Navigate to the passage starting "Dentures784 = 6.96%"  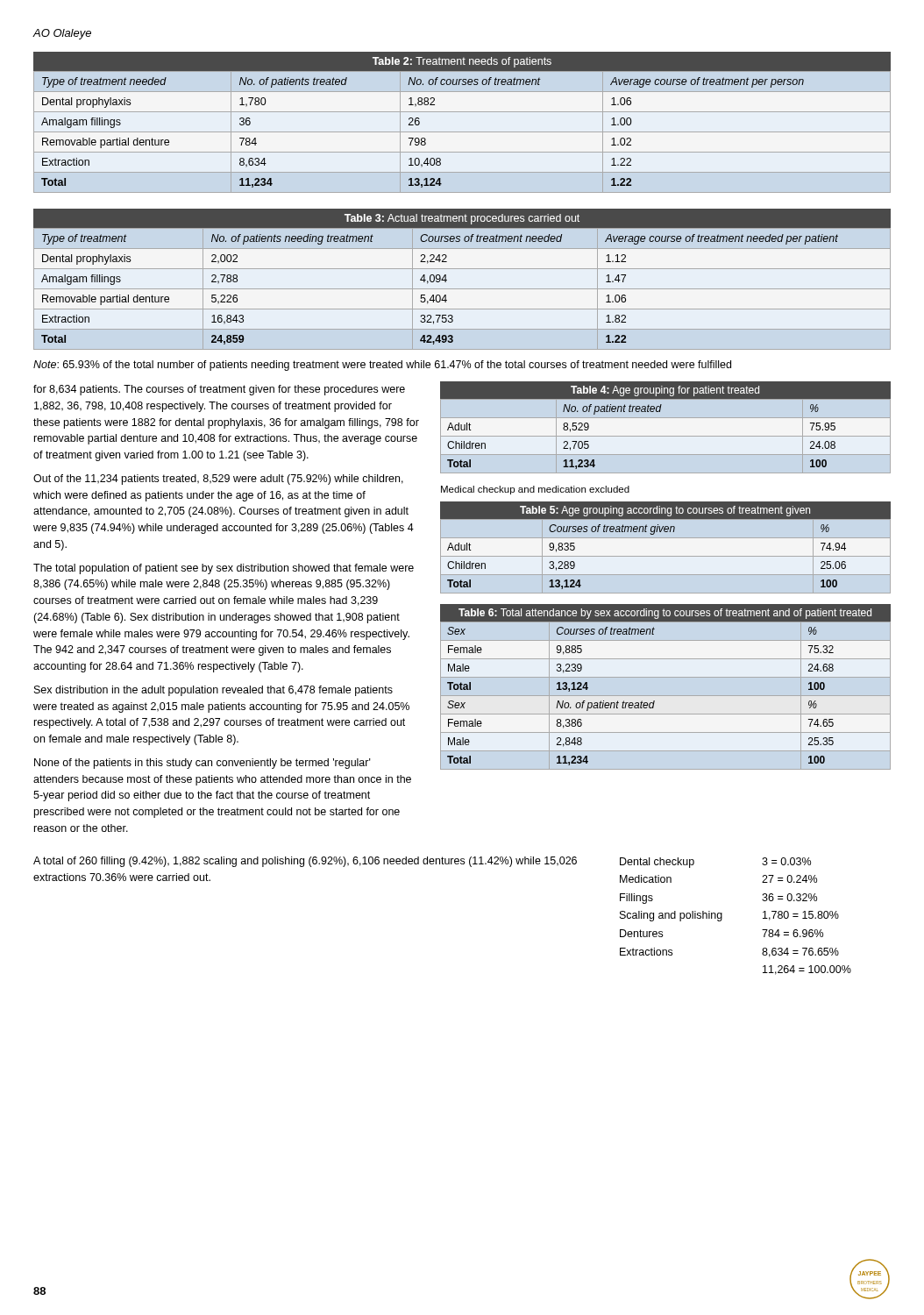[643, 933]
